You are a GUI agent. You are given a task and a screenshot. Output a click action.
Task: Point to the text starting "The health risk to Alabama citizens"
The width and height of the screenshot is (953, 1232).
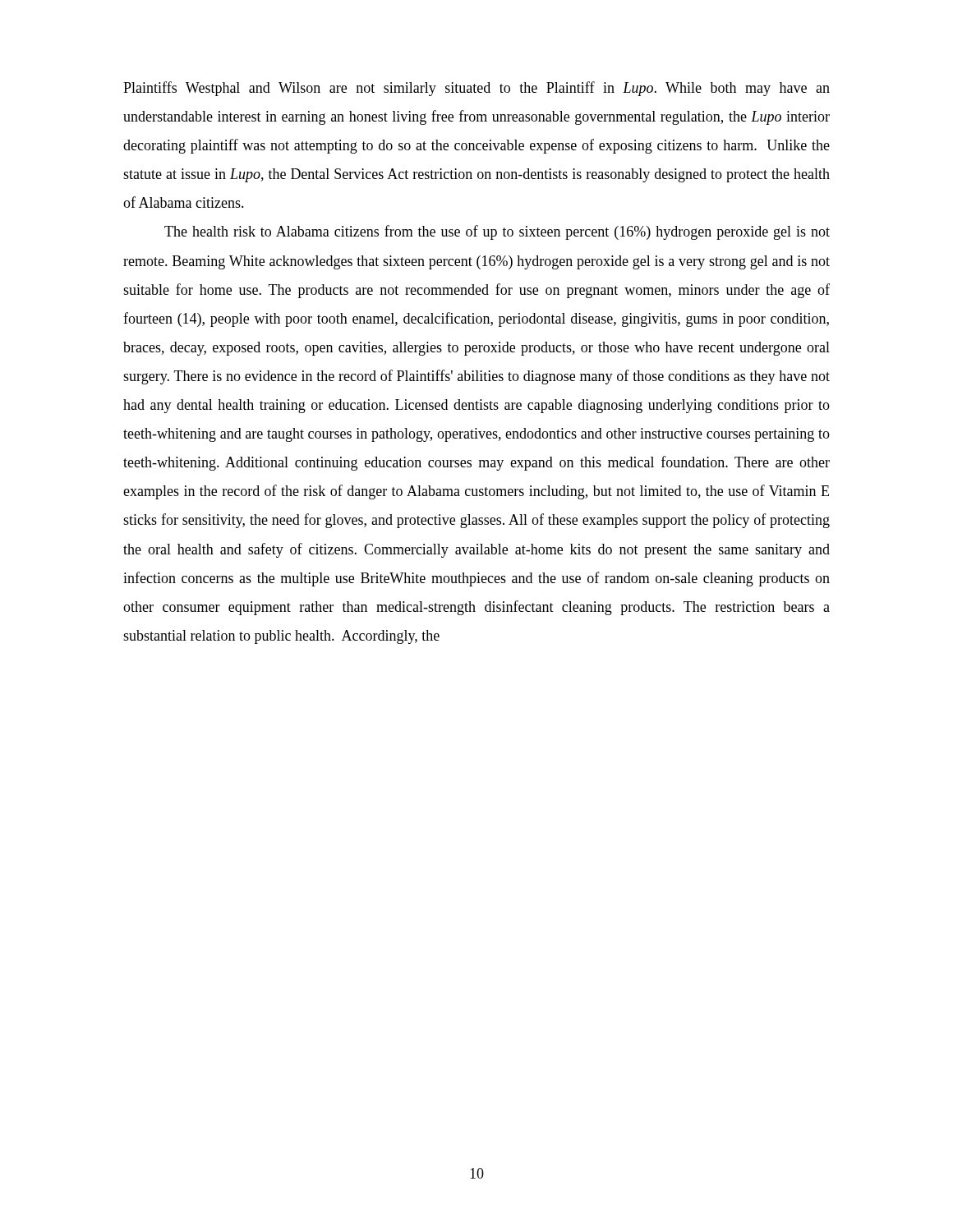[x=476, y=434]
